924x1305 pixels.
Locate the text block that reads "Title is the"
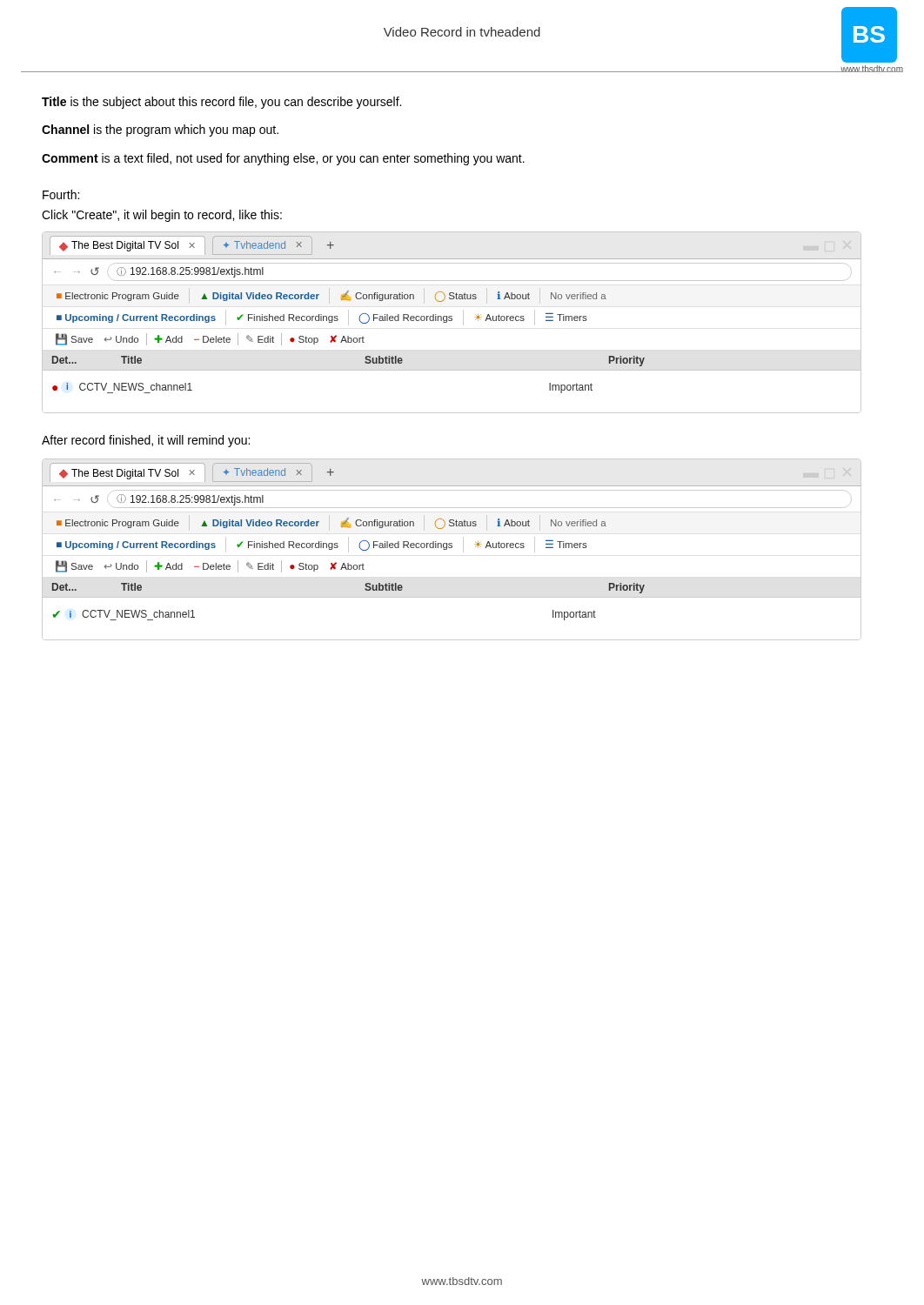(x=222, y=102)
